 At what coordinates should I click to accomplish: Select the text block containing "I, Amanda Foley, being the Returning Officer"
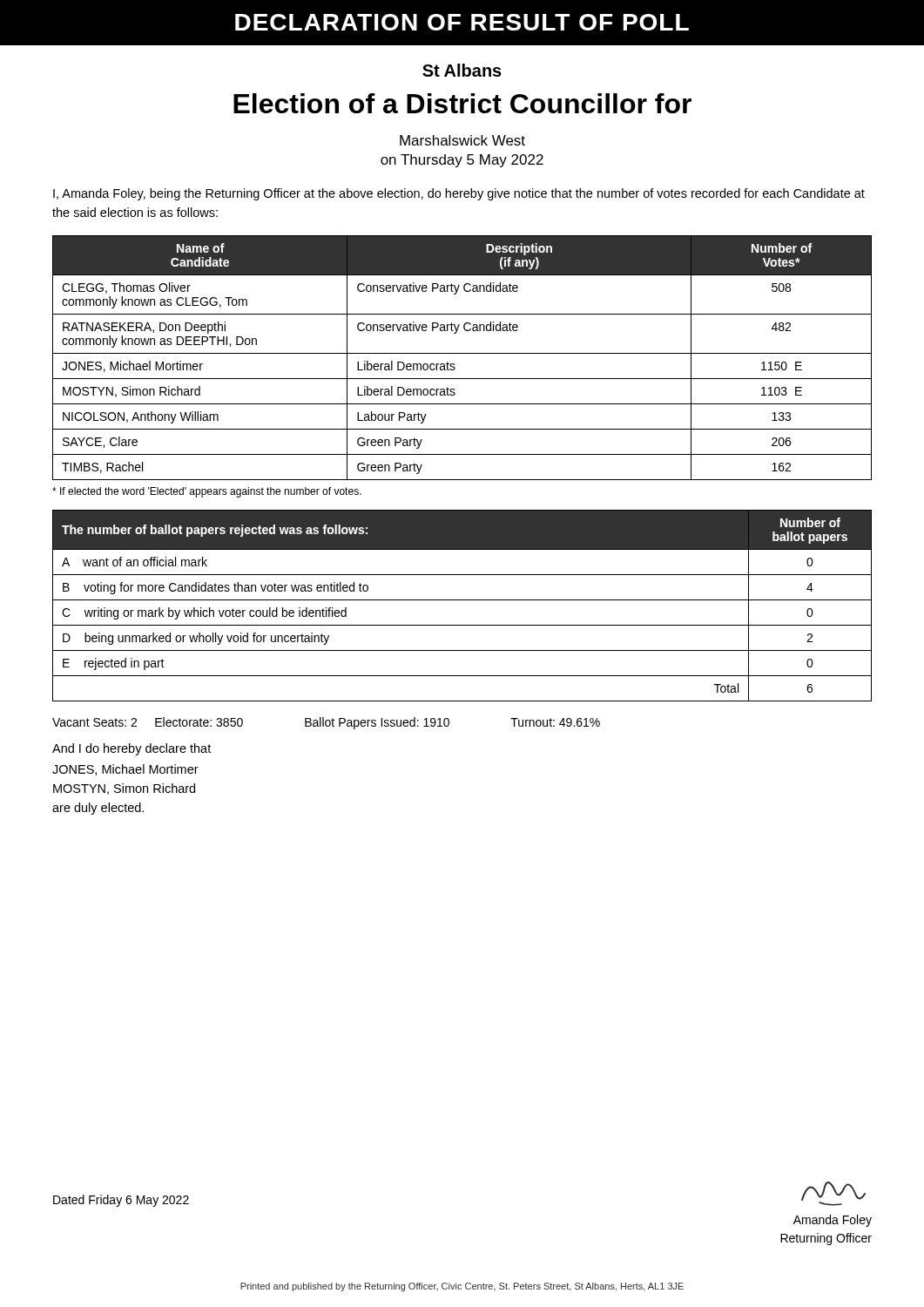click(x=458, y=203)
